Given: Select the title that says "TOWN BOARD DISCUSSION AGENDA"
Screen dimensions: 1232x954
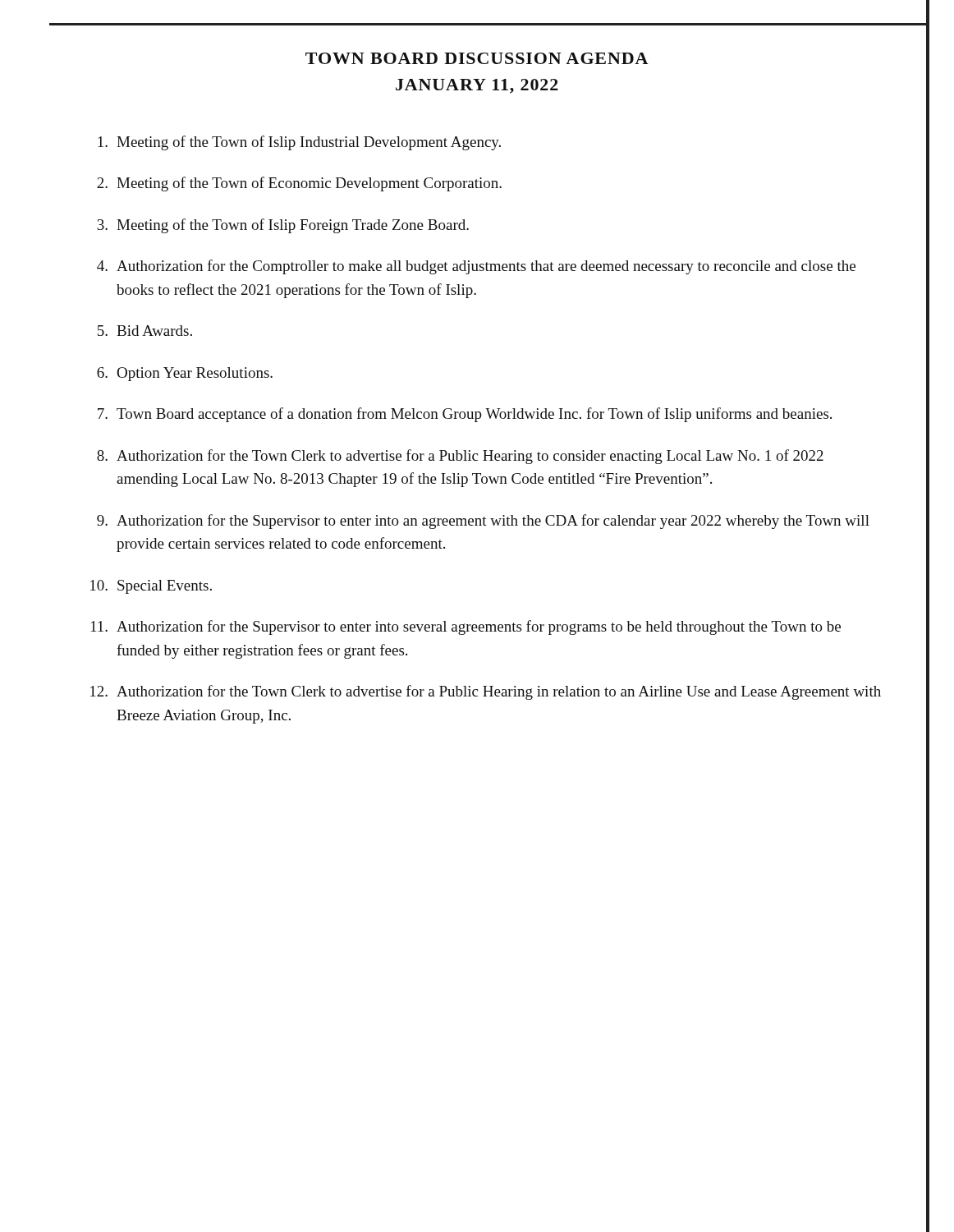Looking at the screenshot, I should pyautogui.click(x=477, y=71).
